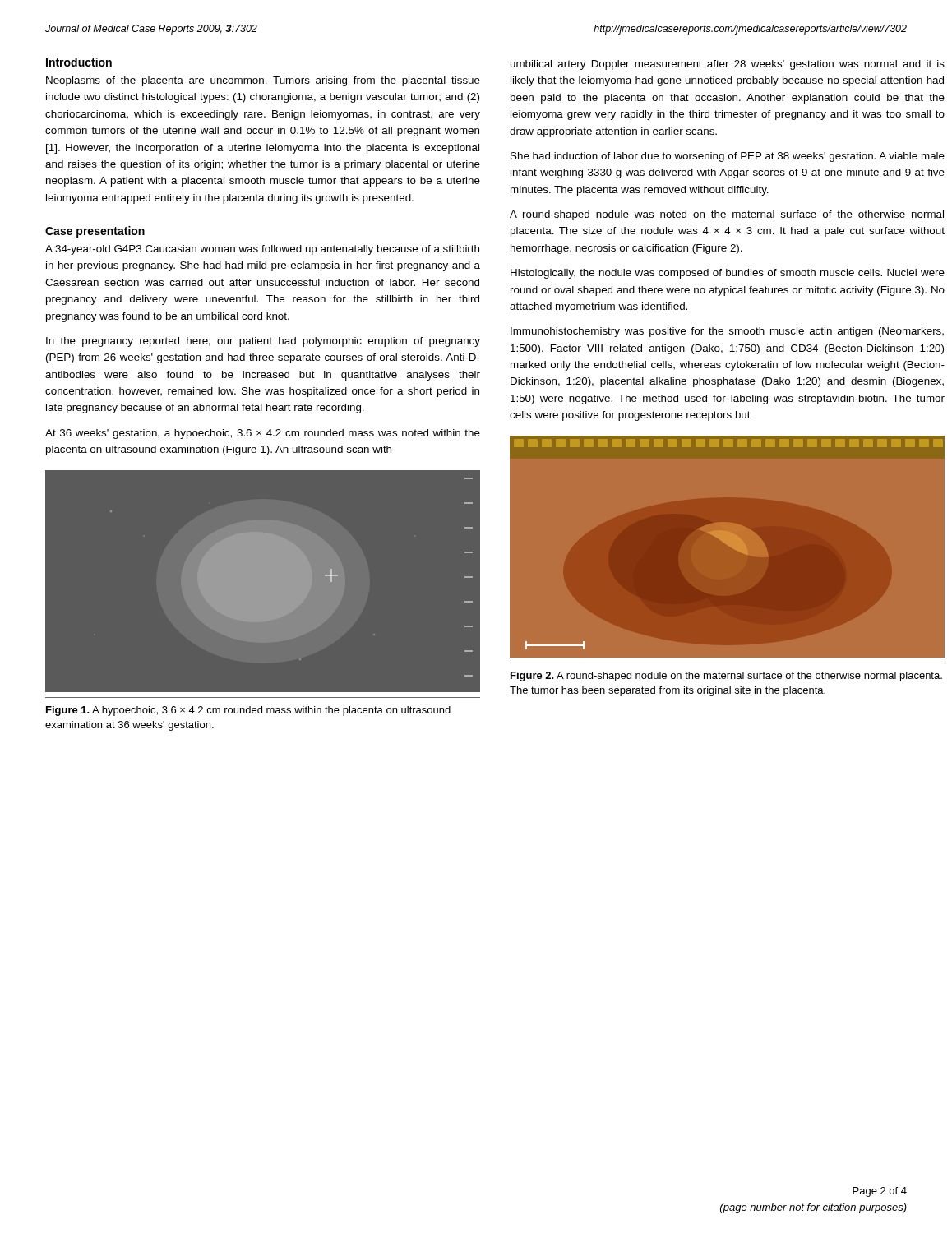Find "Case presentation" on this page
The height and width of the screenshot is (1233, 952).
point(95,231)
